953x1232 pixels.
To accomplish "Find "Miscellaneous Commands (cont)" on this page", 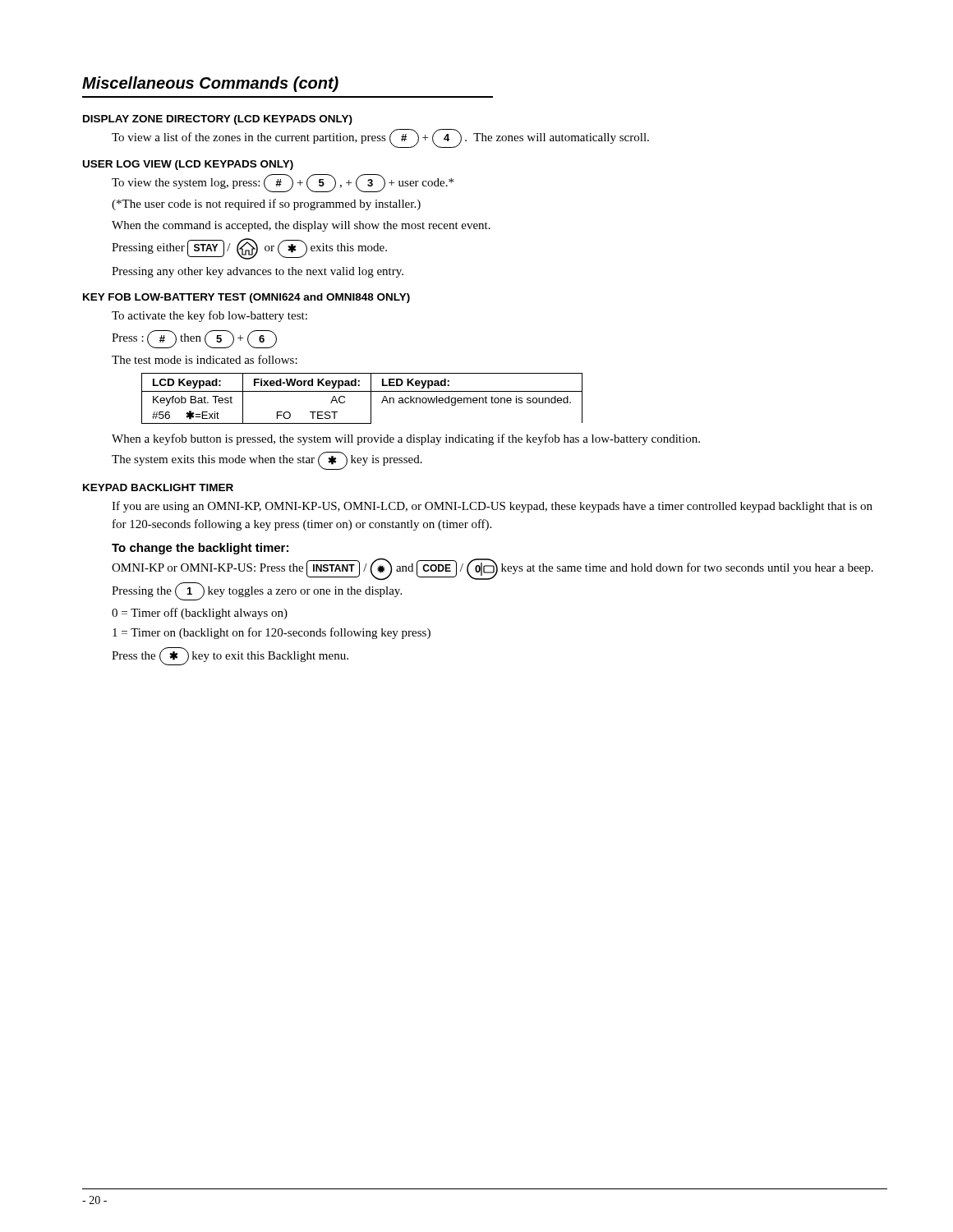I will coord(210,83).
